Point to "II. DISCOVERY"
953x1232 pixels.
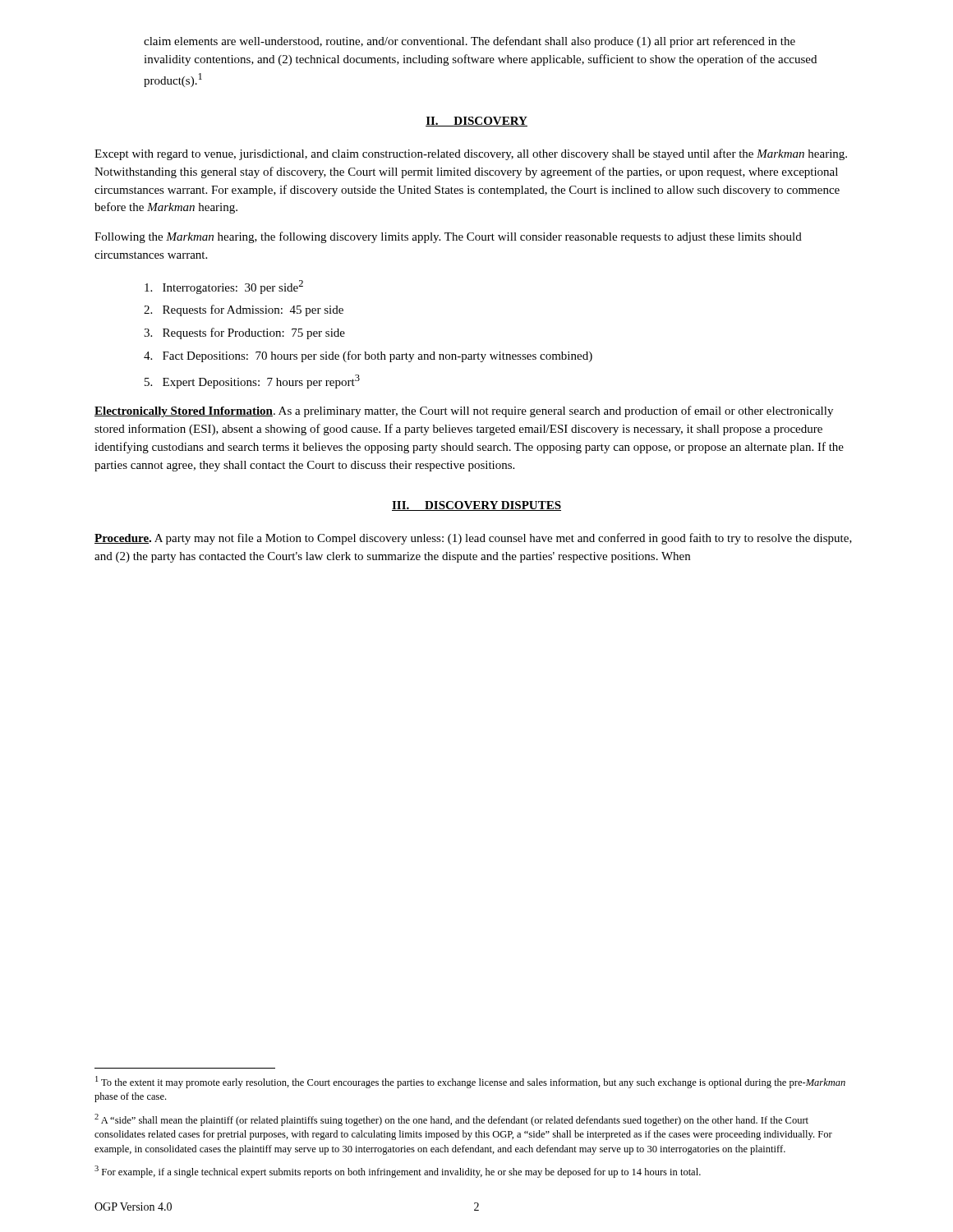(476, 121)
